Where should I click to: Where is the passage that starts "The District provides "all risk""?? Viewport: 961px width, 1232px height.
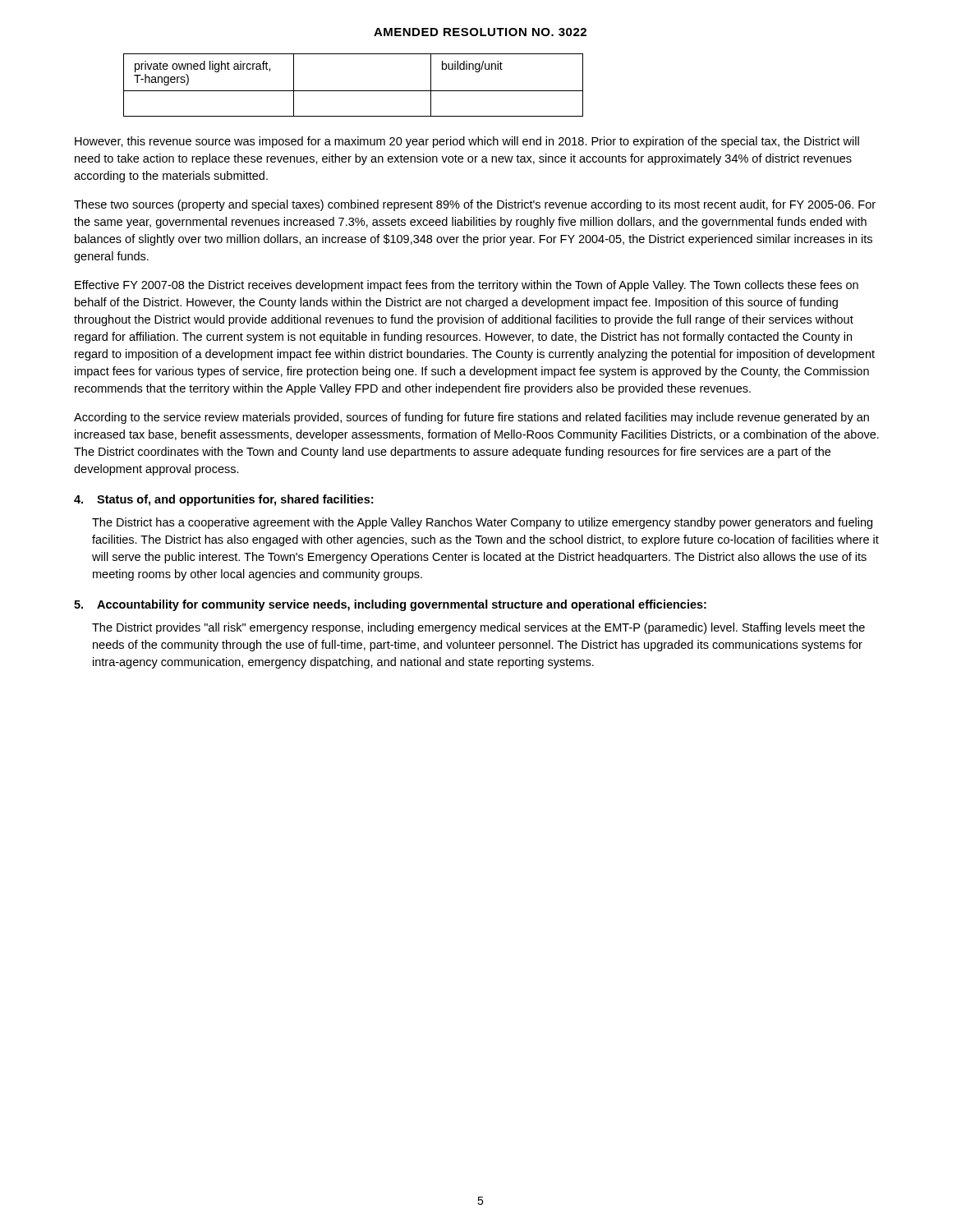coord(479,645)
